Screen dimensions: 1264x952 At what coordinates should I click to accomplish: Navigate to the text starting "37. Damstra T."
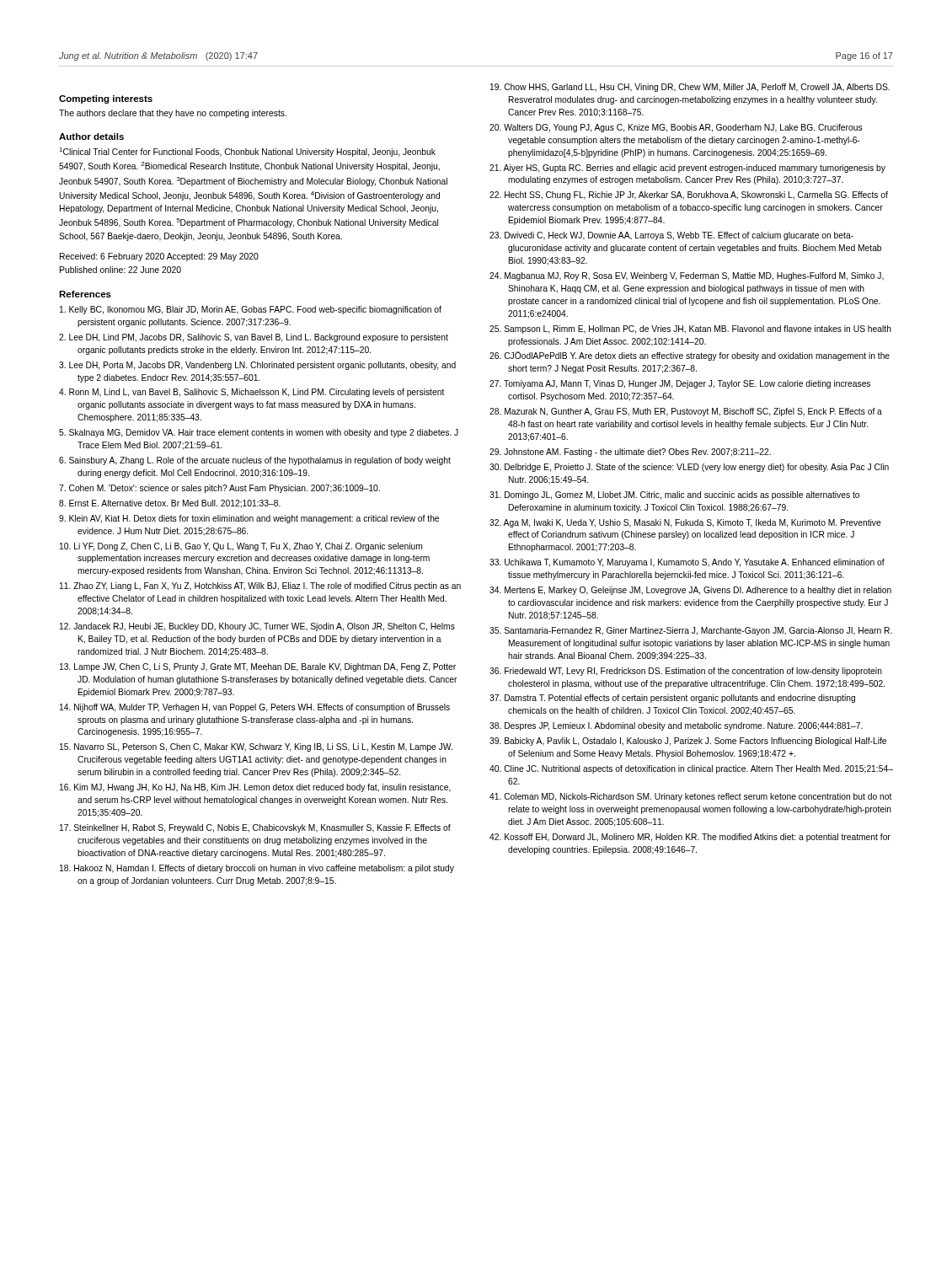[673, 705]
